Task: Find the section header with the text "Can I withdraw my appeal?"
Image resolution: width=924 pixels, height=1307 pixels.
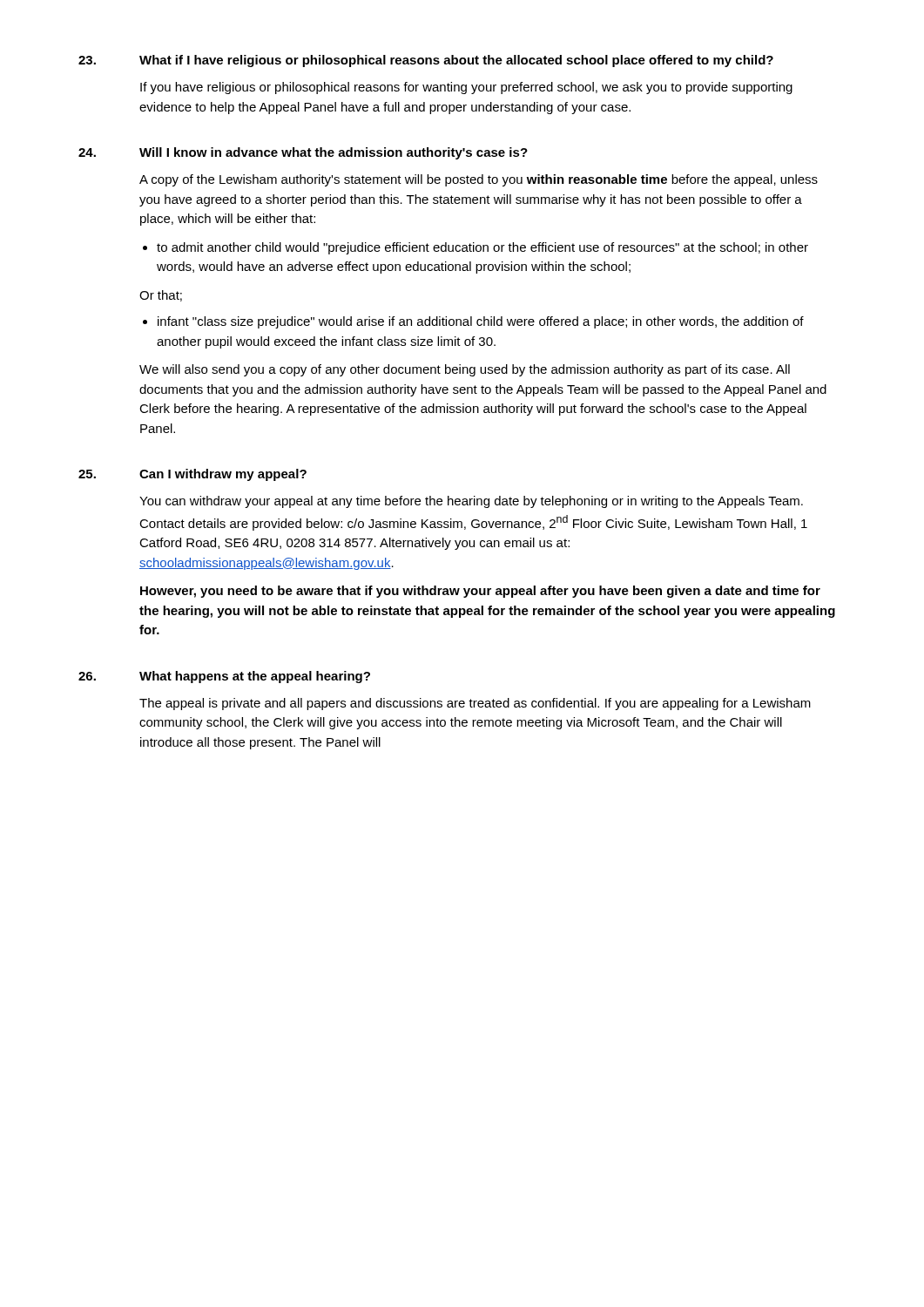Action: click(x=223, y=474)
